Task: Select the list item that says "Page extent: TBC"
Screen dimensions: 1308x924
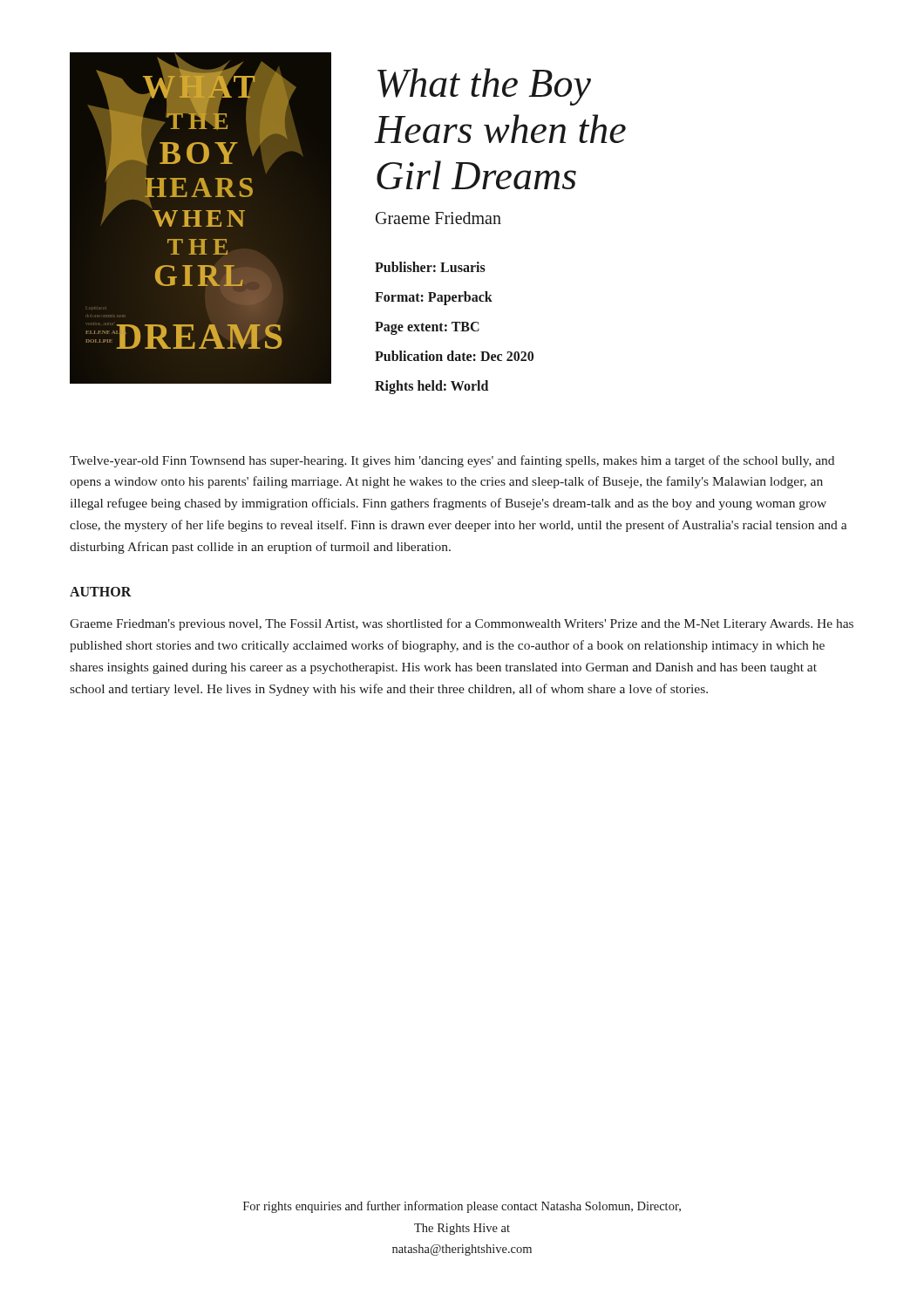Action: click(x=427, y=326)
